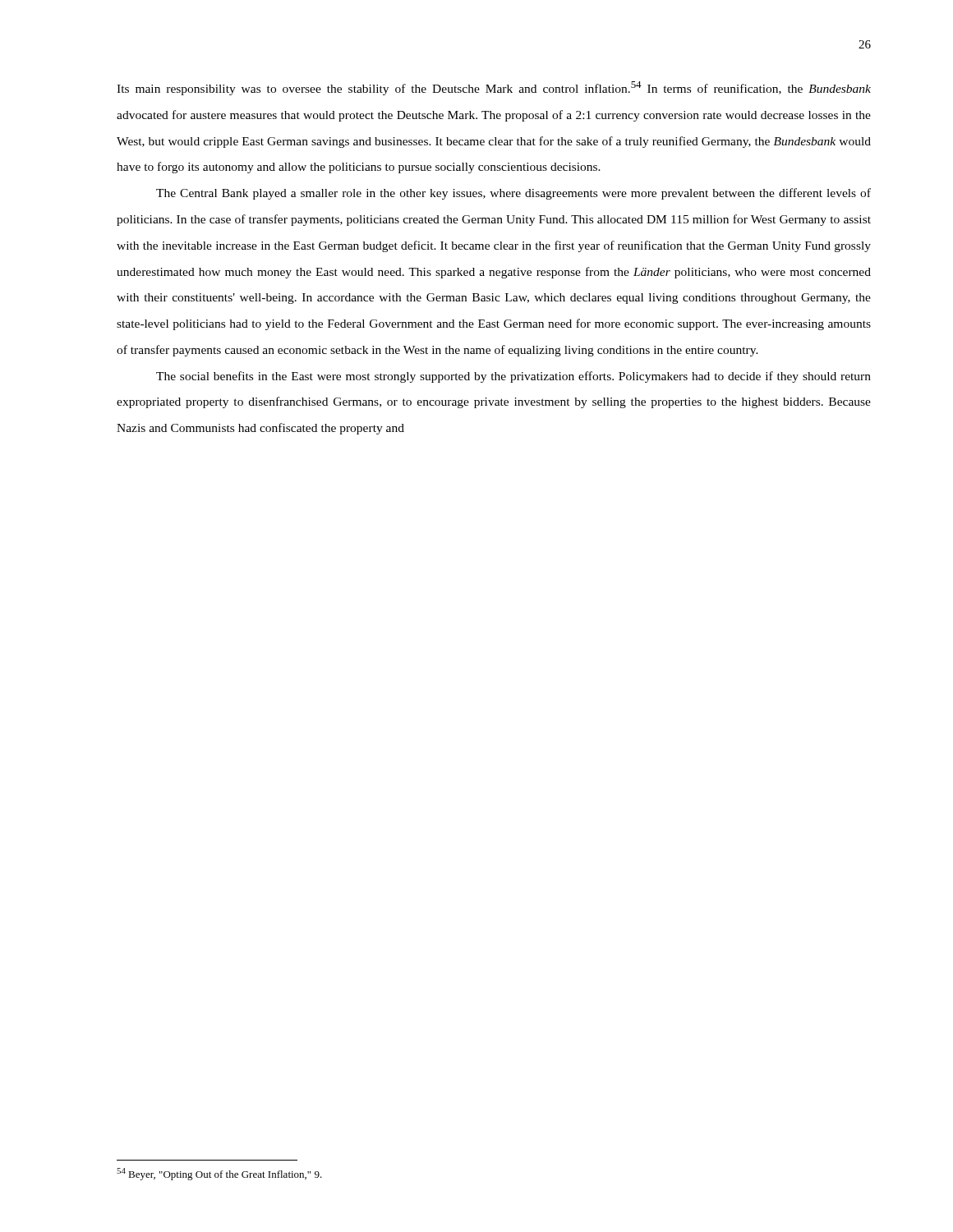Click the passage that begins "The Central Bank played a"
953x1232 pixels.
coord(494,271)
